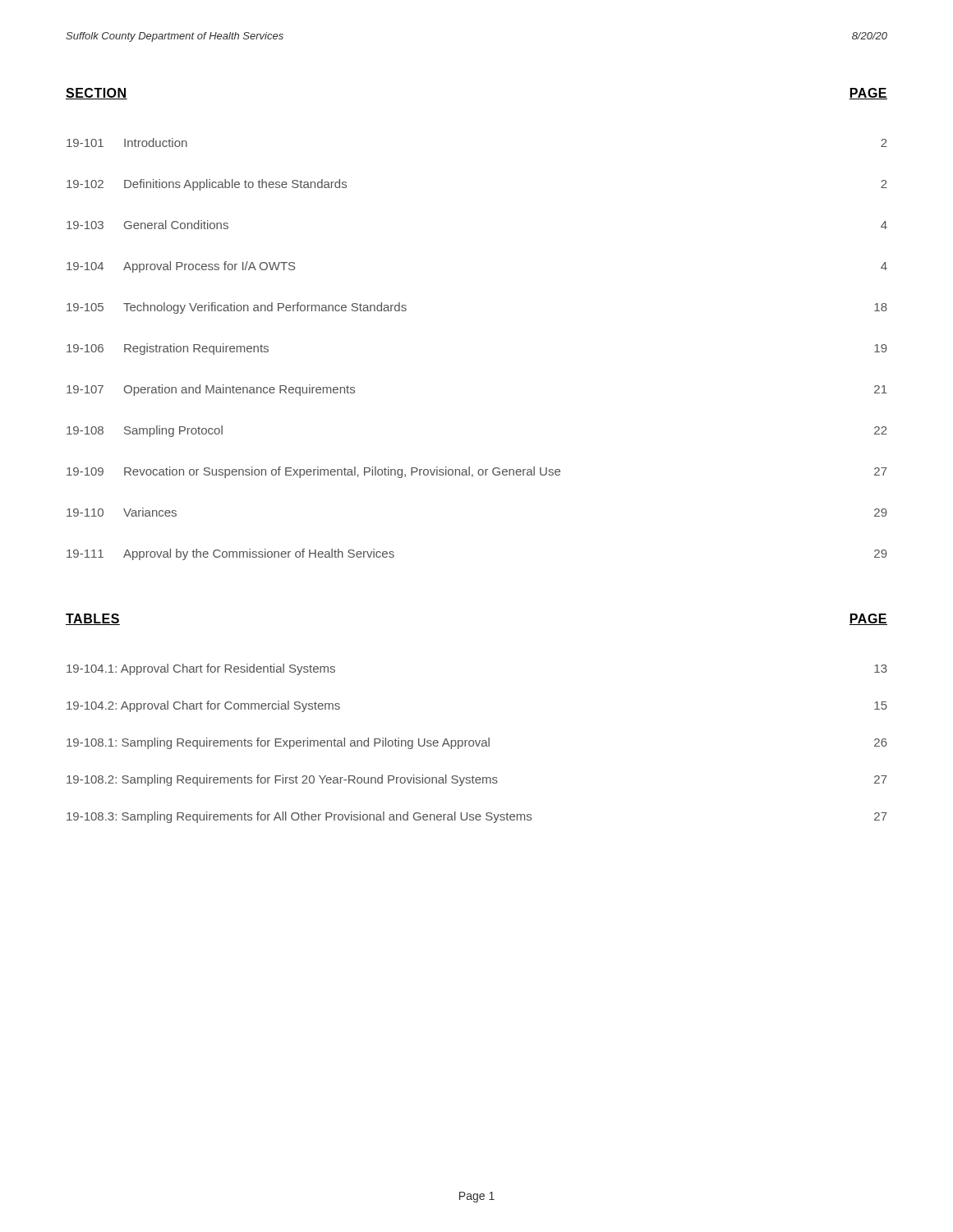Select the list item containing "19-104.2: Approval Chart for Commercial Systems"

click(x=196, y=706)
